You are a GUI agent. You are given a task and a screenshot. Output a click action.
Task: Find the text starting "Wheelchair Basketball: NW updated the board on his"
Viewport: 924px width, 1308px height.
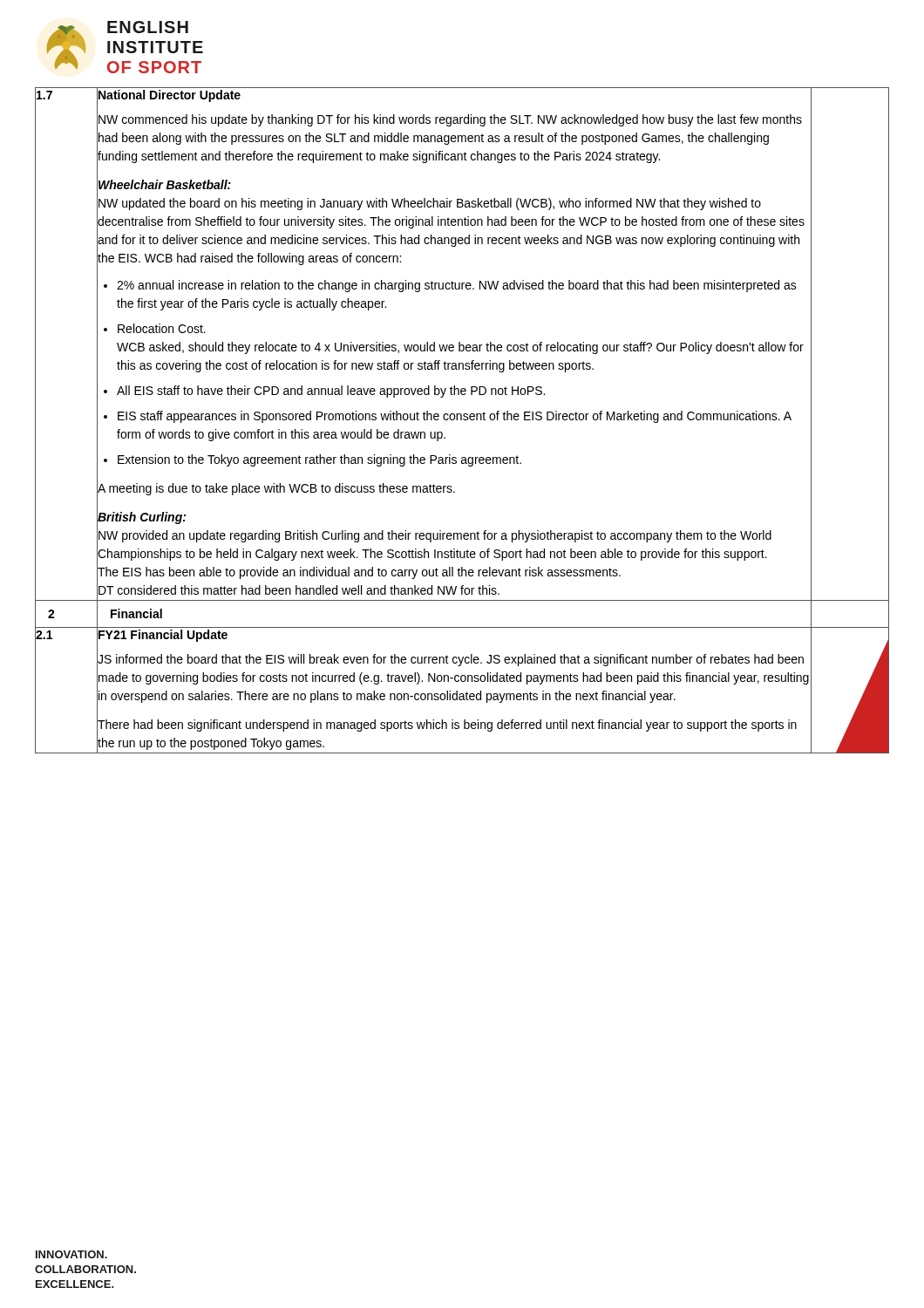(454, 323)
